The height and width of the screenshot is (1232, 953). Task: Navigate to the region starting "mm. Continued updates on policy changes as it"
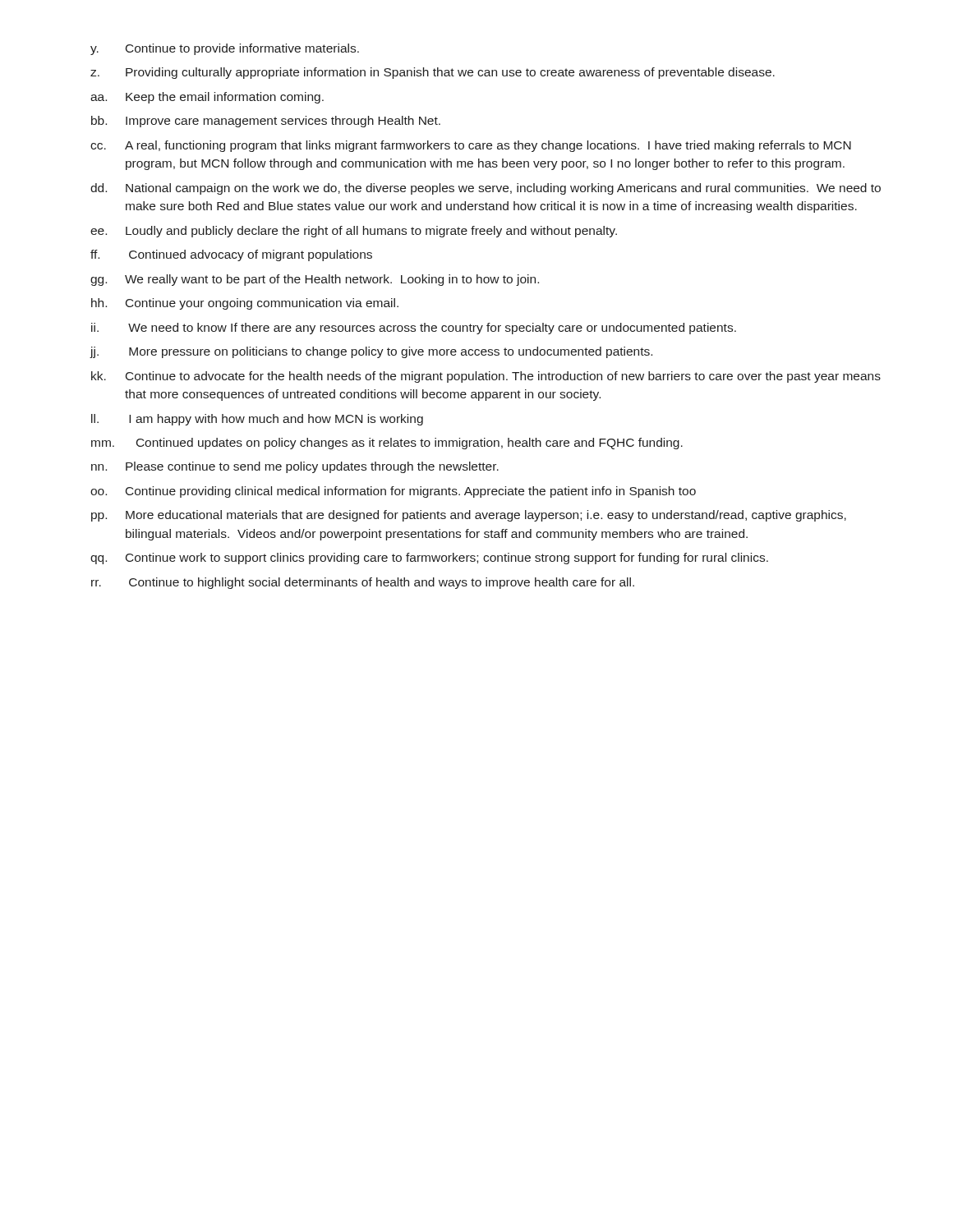489,443
